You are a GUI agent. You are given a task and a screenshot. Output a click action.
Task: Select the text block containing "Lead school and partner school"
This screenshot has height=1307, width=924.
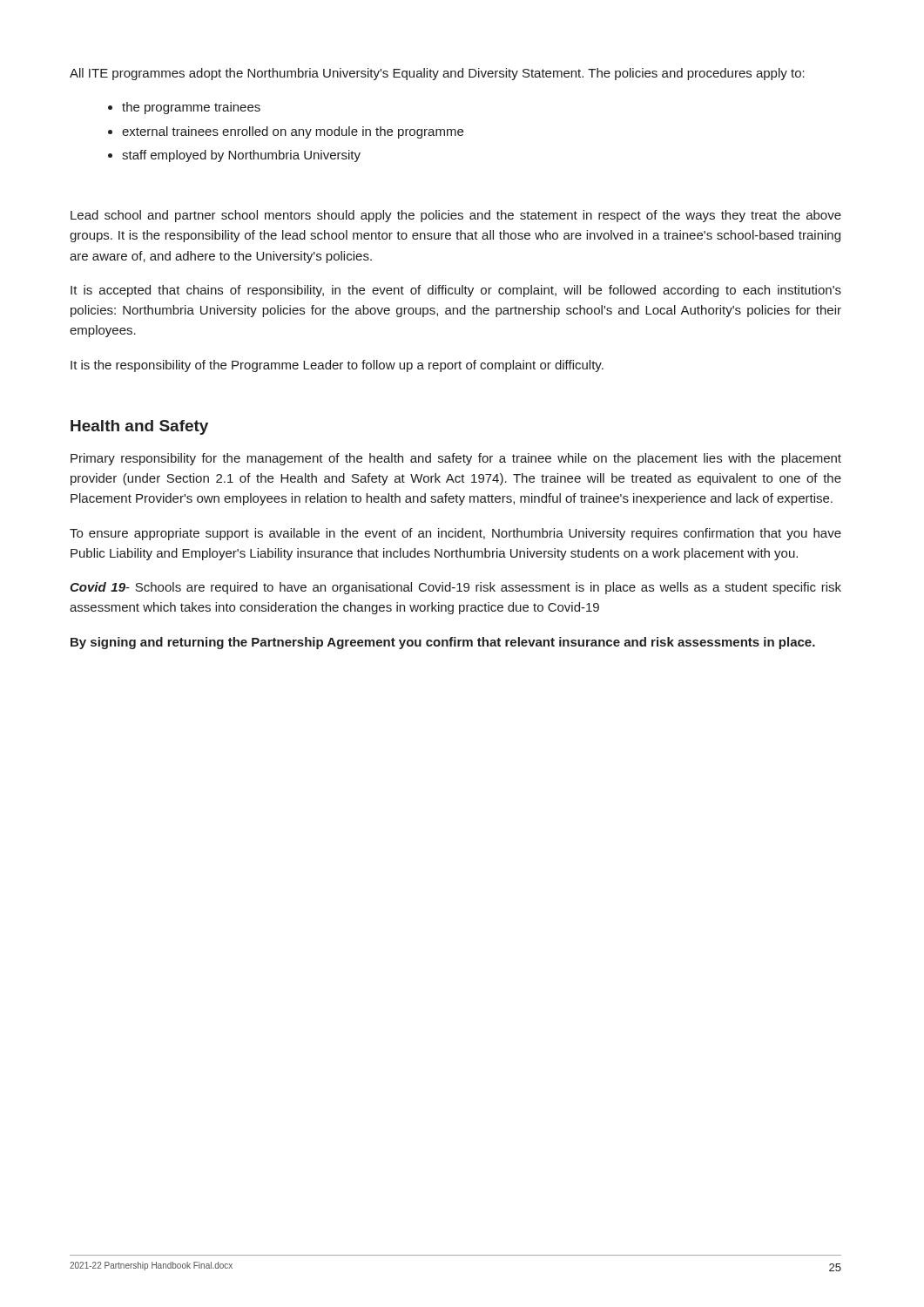point(455,235)
